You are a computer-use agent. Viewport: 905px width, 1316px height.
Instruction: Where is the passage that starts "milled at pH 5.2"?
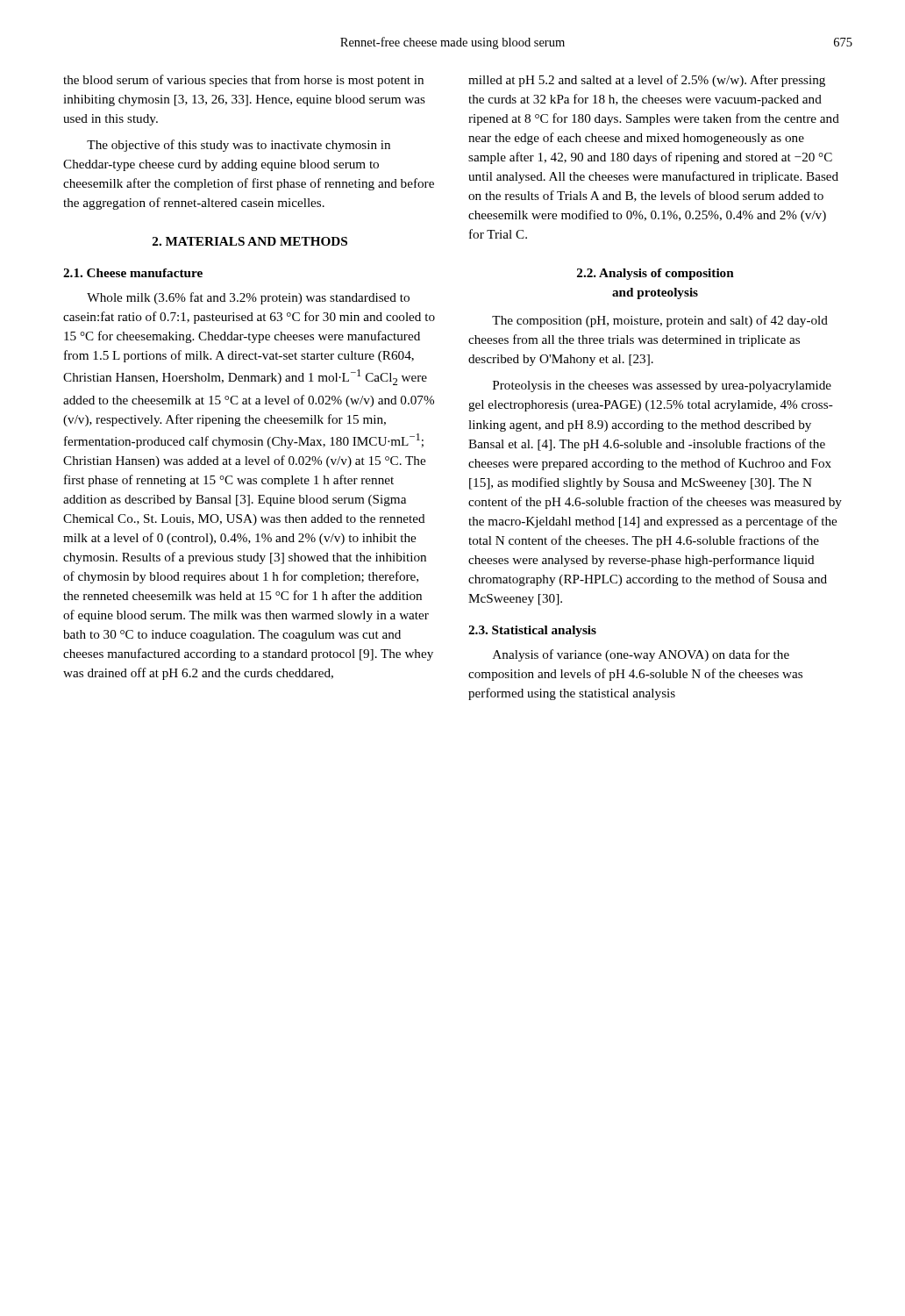(x=655, y=157)
